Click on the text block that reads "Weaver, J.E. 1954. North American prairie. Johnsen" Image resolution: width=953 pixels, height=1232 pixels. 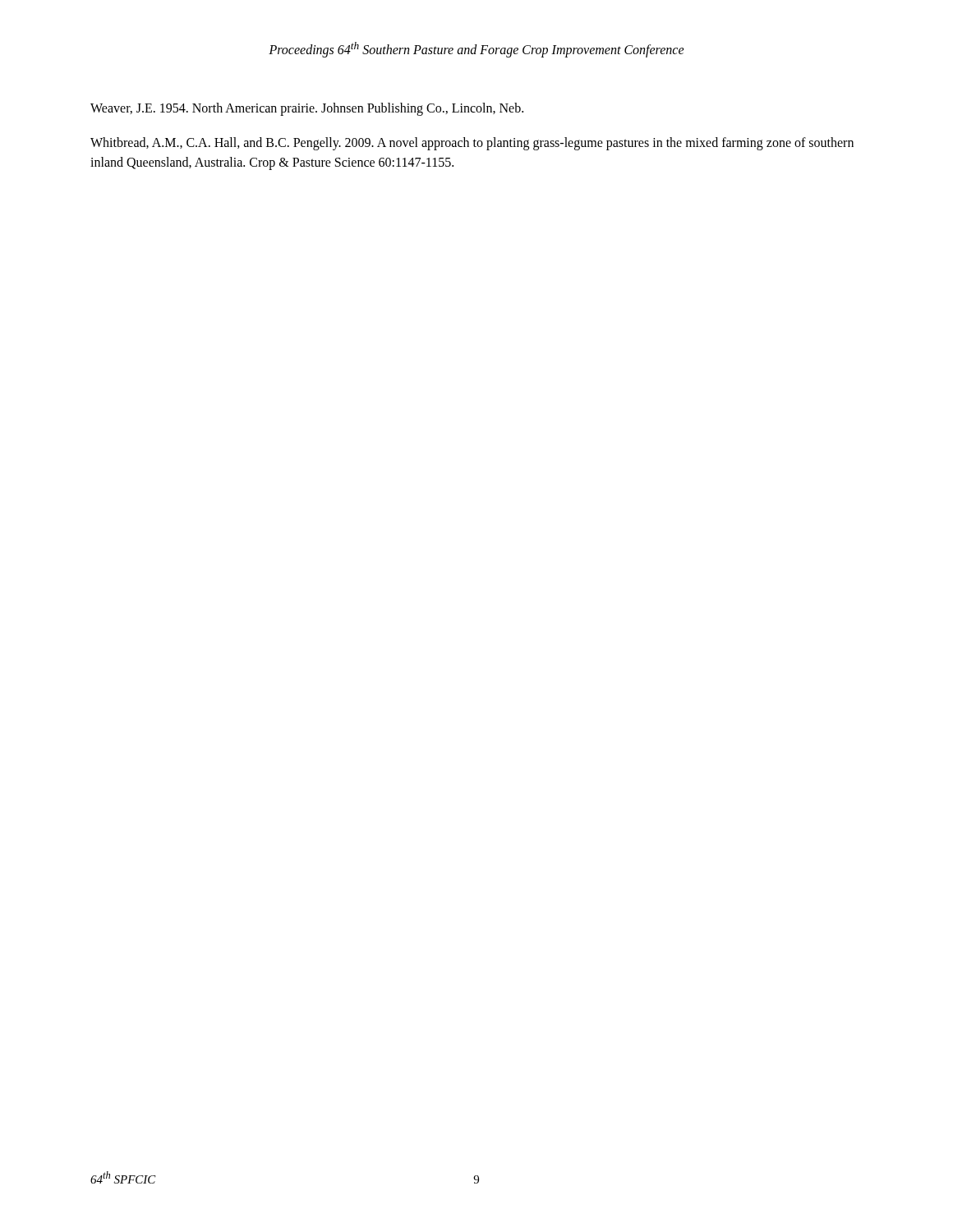(307, 108)
